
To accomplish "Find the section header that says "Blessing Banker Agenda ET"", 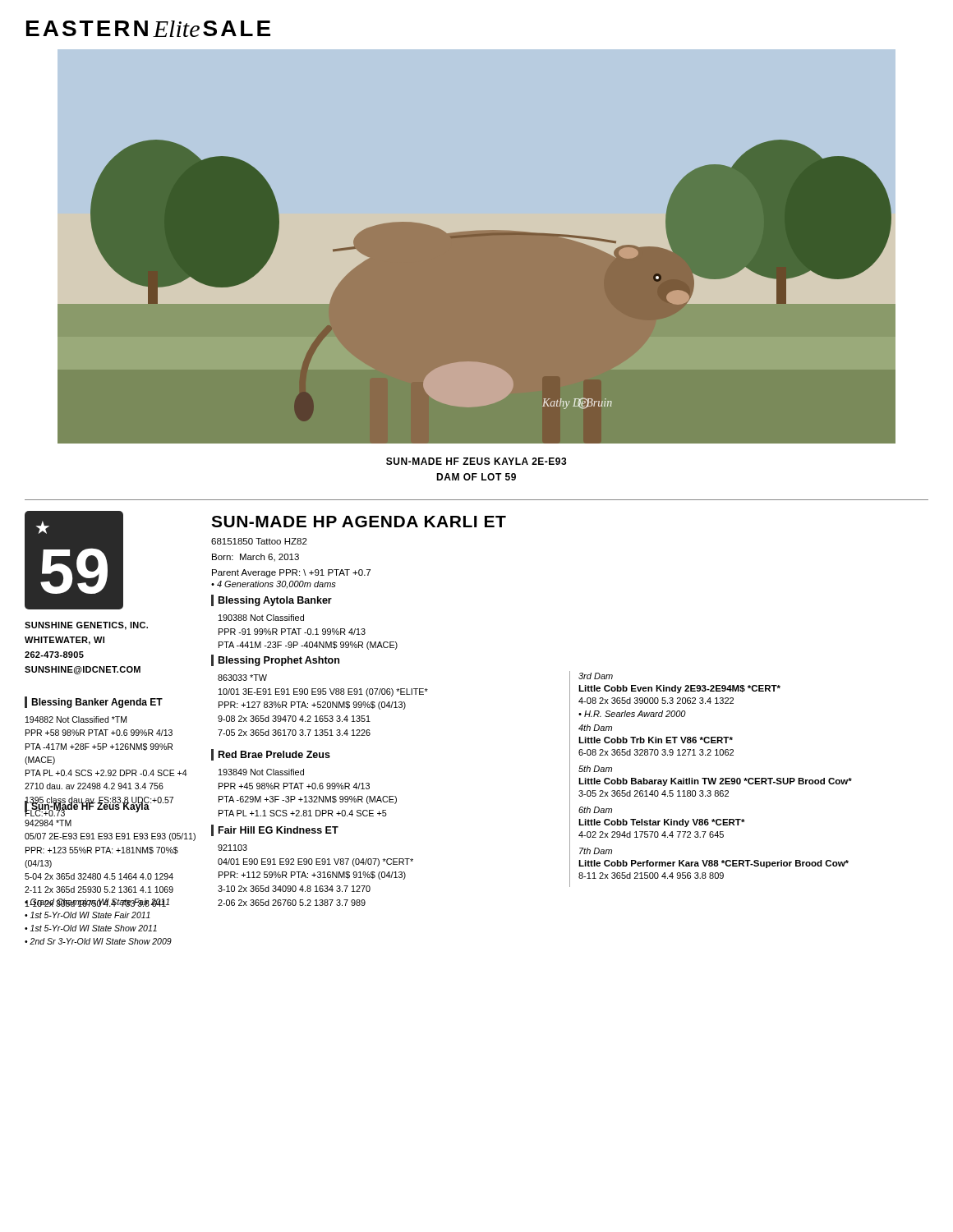I will (97, 702).
